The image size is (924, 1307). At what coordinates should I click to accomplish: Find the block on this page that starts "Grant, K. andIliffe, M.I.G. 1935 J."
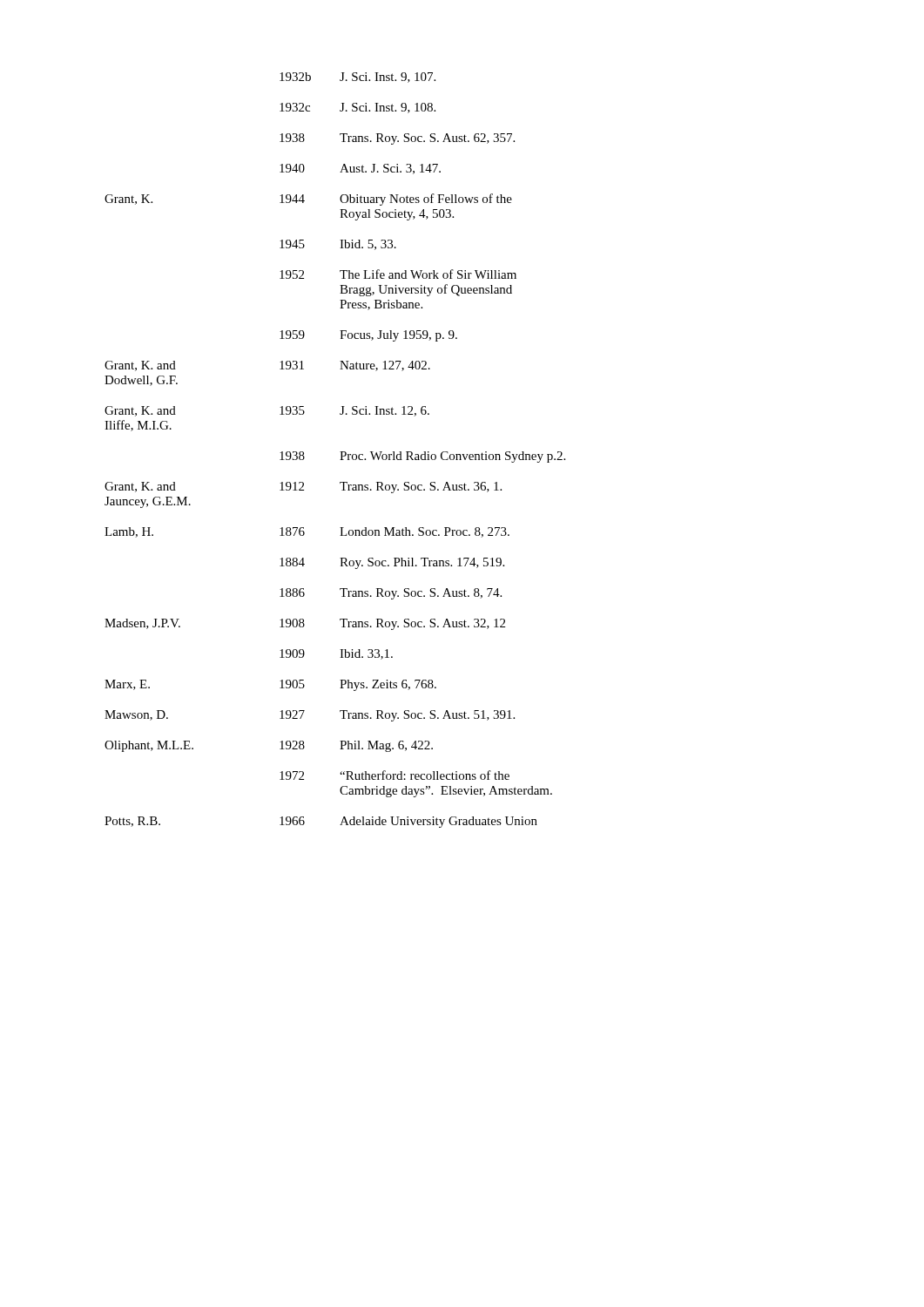tap(147, 411)
